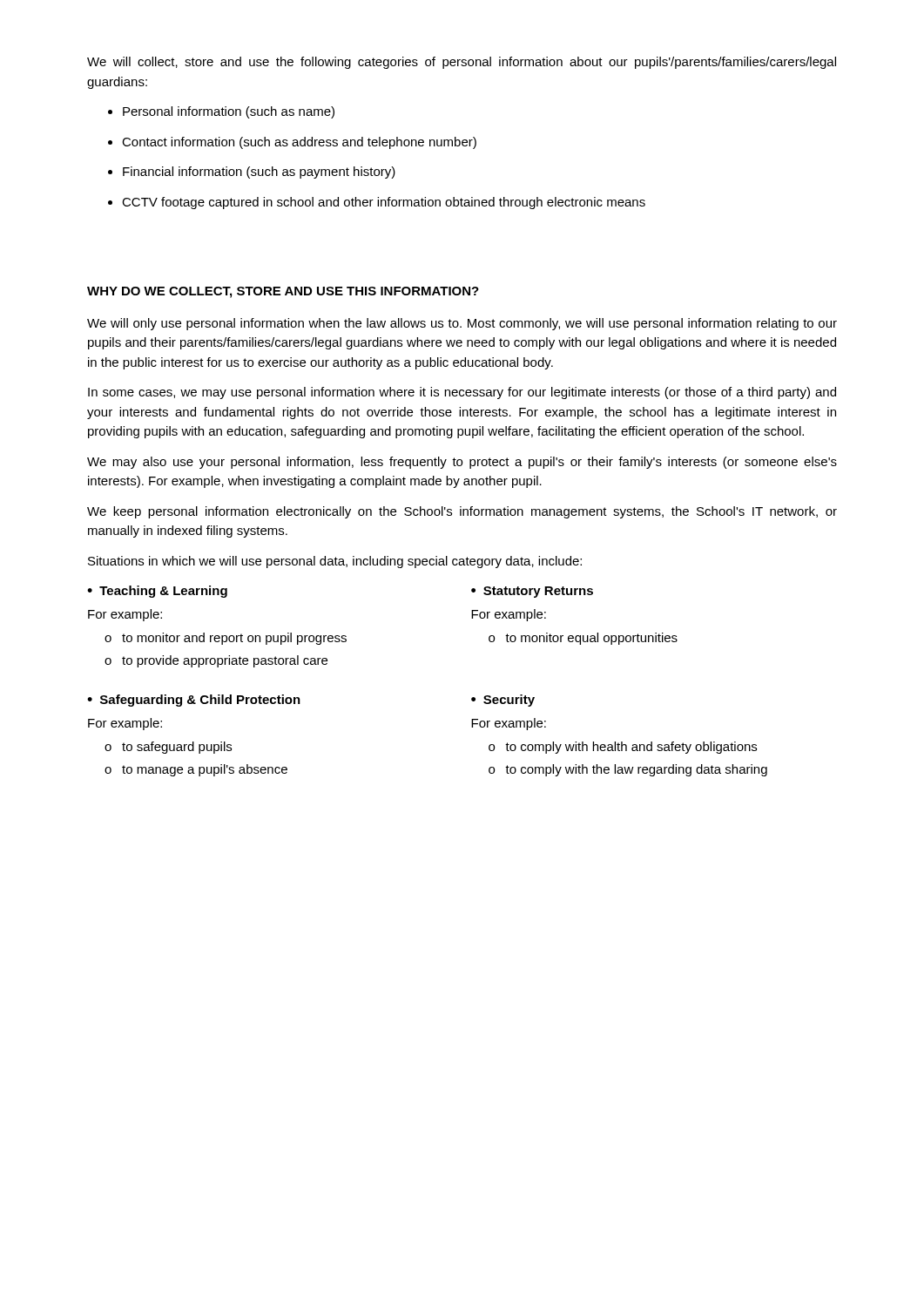
Task: Select the list item with the text "to comply with health"
Action: [654, 758]
